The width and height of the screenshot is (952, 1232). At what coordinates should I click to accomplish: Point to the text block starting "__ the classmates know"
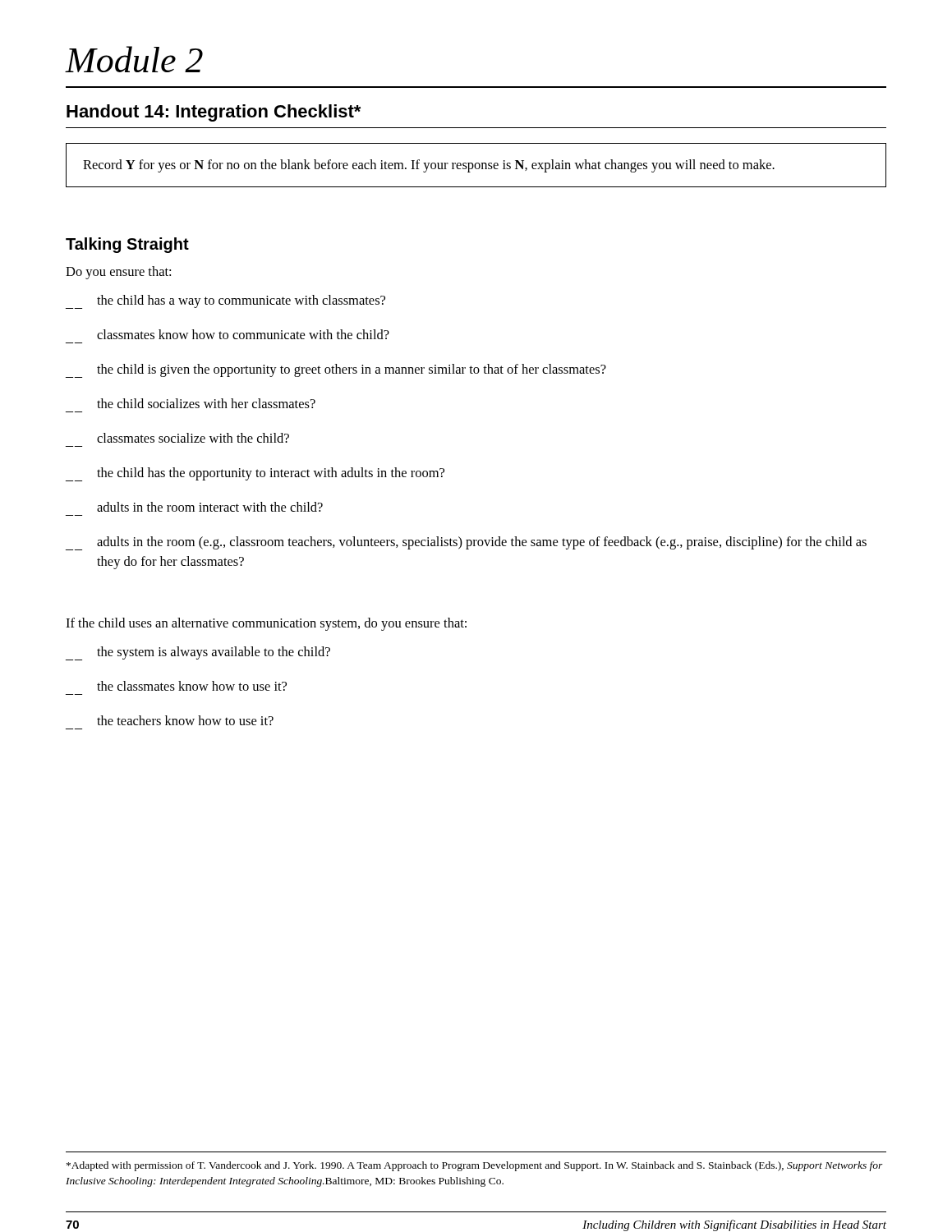pos(192,686)
